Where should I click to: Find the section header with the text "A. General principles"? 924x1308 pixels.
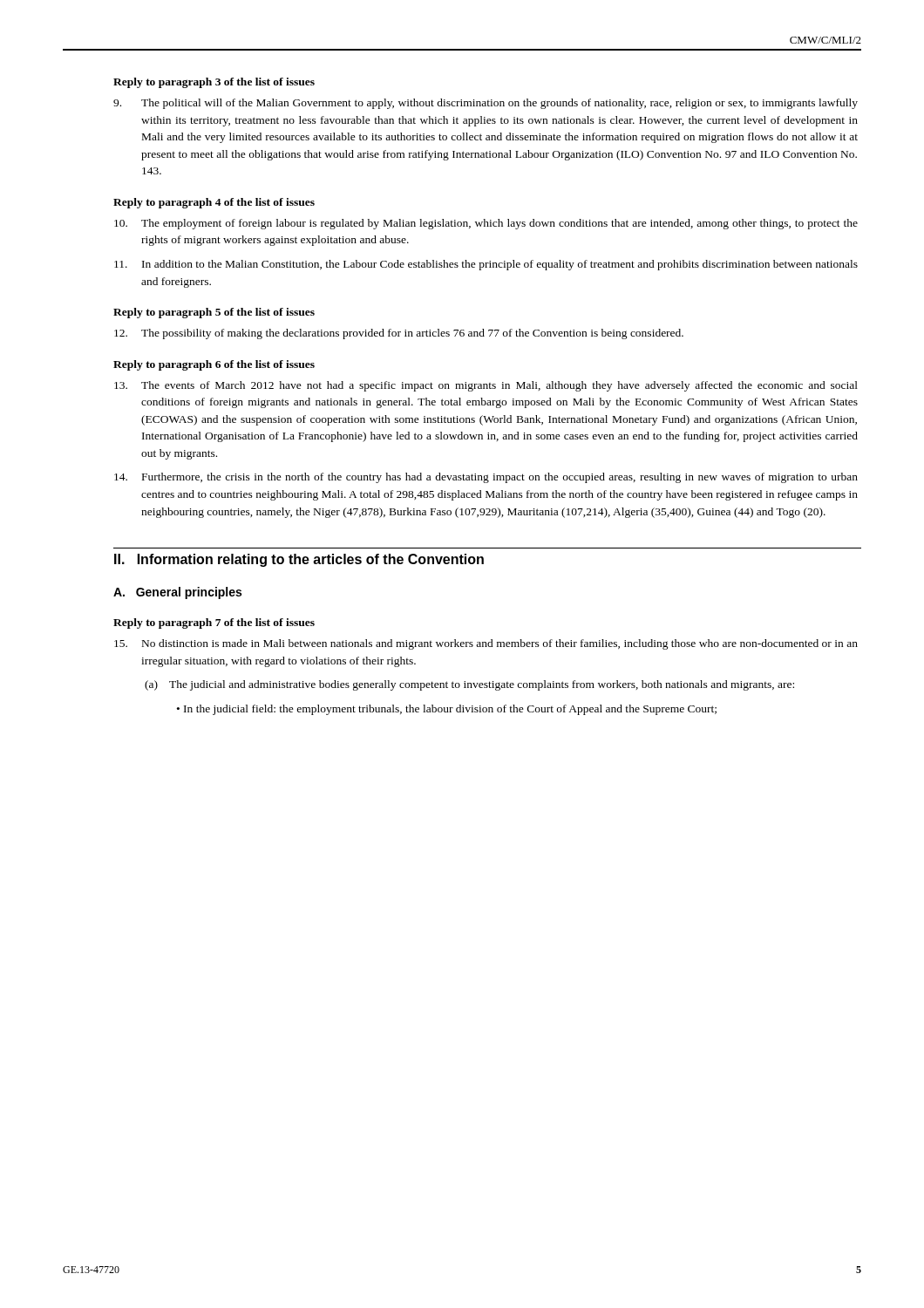[x=178, y=592]
